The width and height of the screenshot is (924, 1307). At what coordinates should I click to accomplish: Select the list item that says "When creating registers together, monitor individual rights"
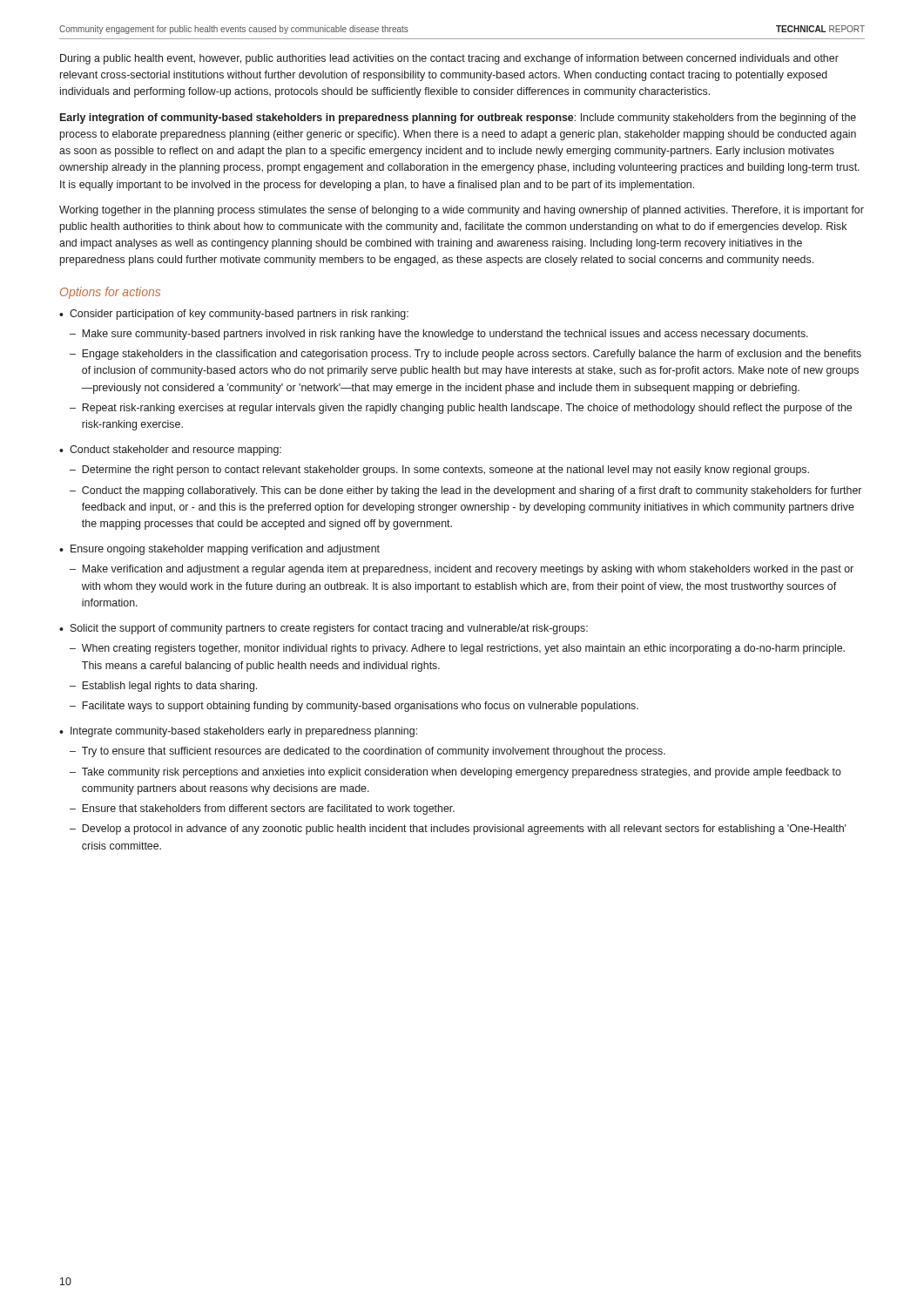(x=473, y=657)
